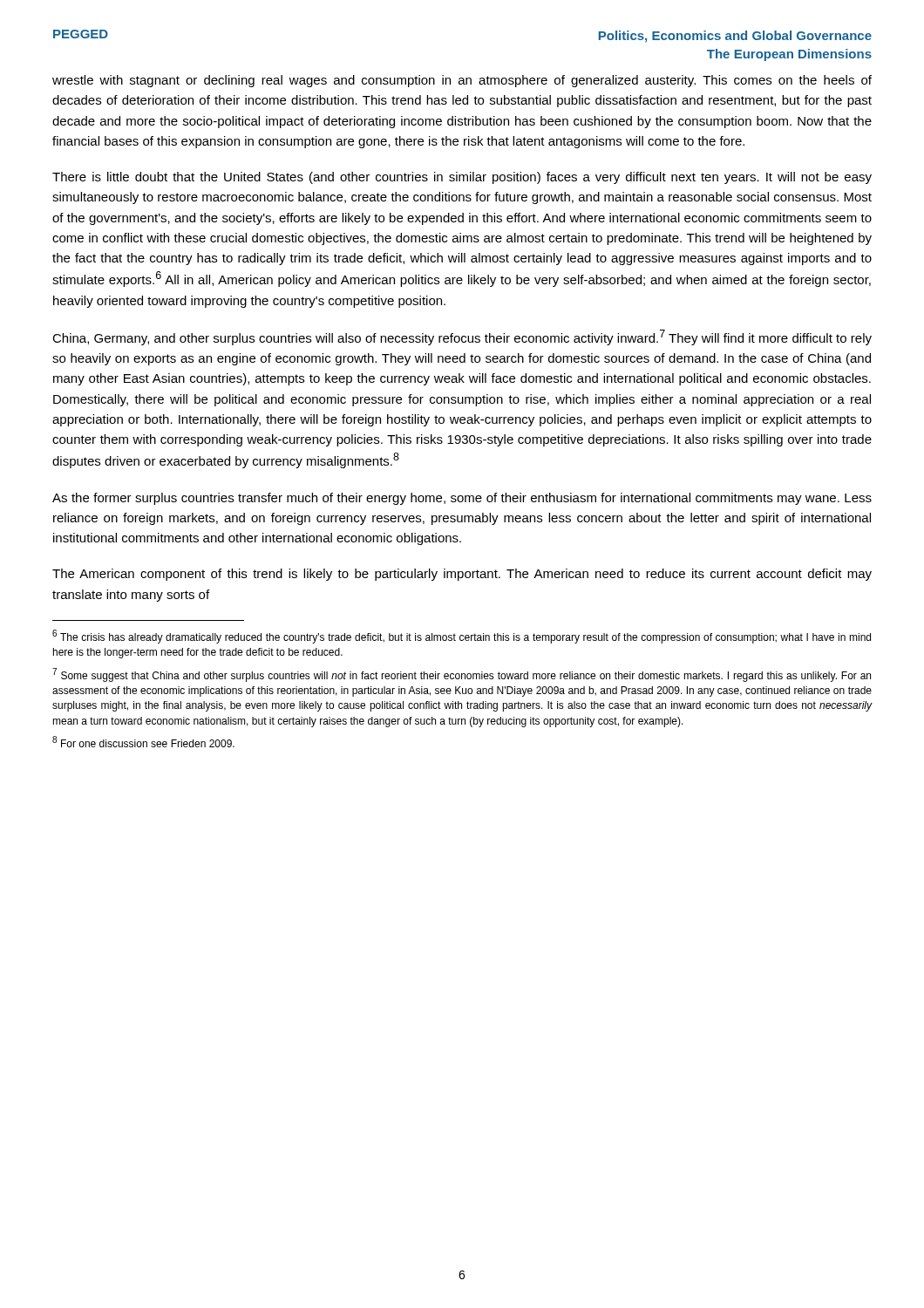Select the text starting "There is little"

(x=462, y=238)
